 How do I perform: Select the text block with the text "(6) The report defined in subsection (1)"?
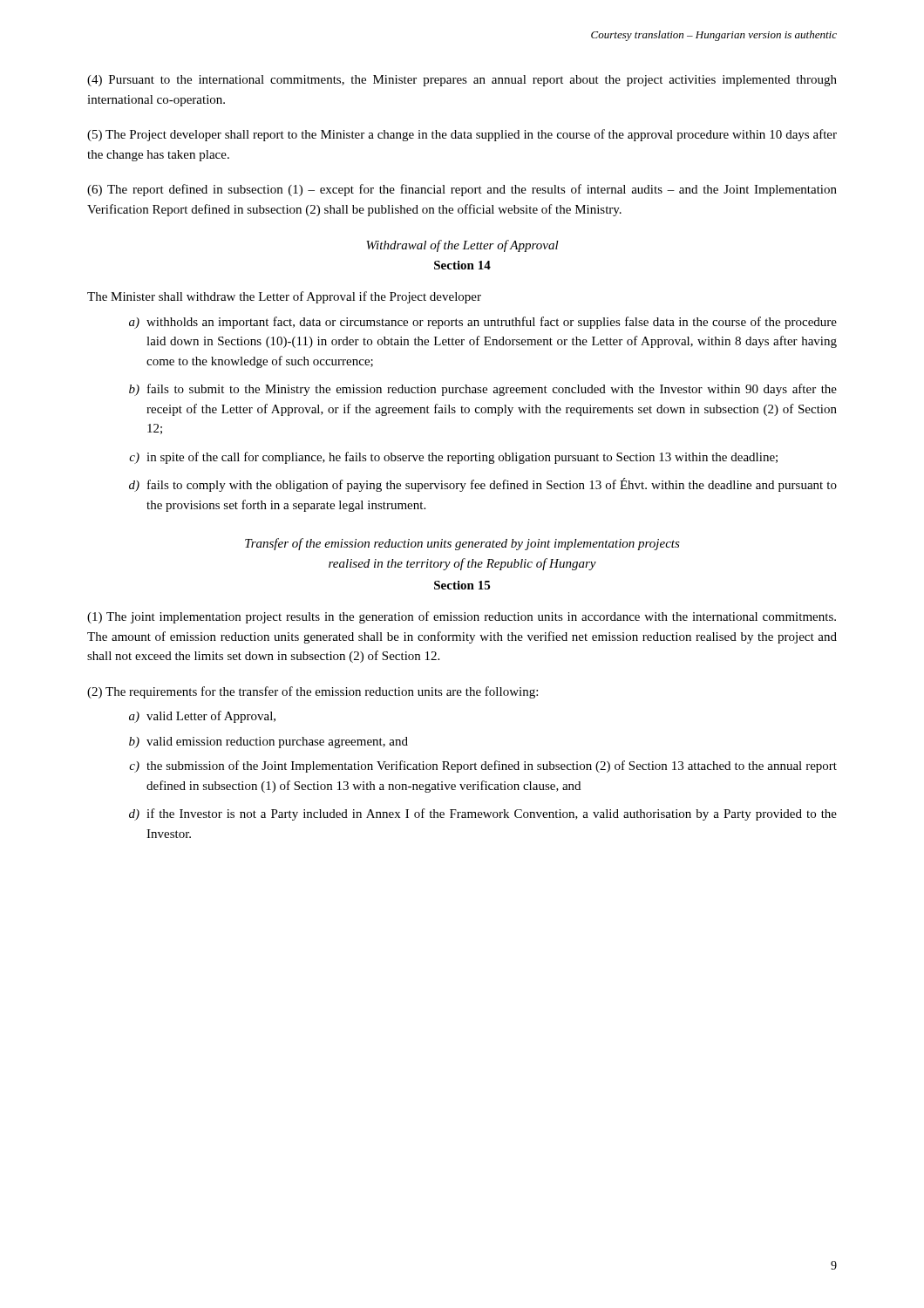(x=462, y=199)
